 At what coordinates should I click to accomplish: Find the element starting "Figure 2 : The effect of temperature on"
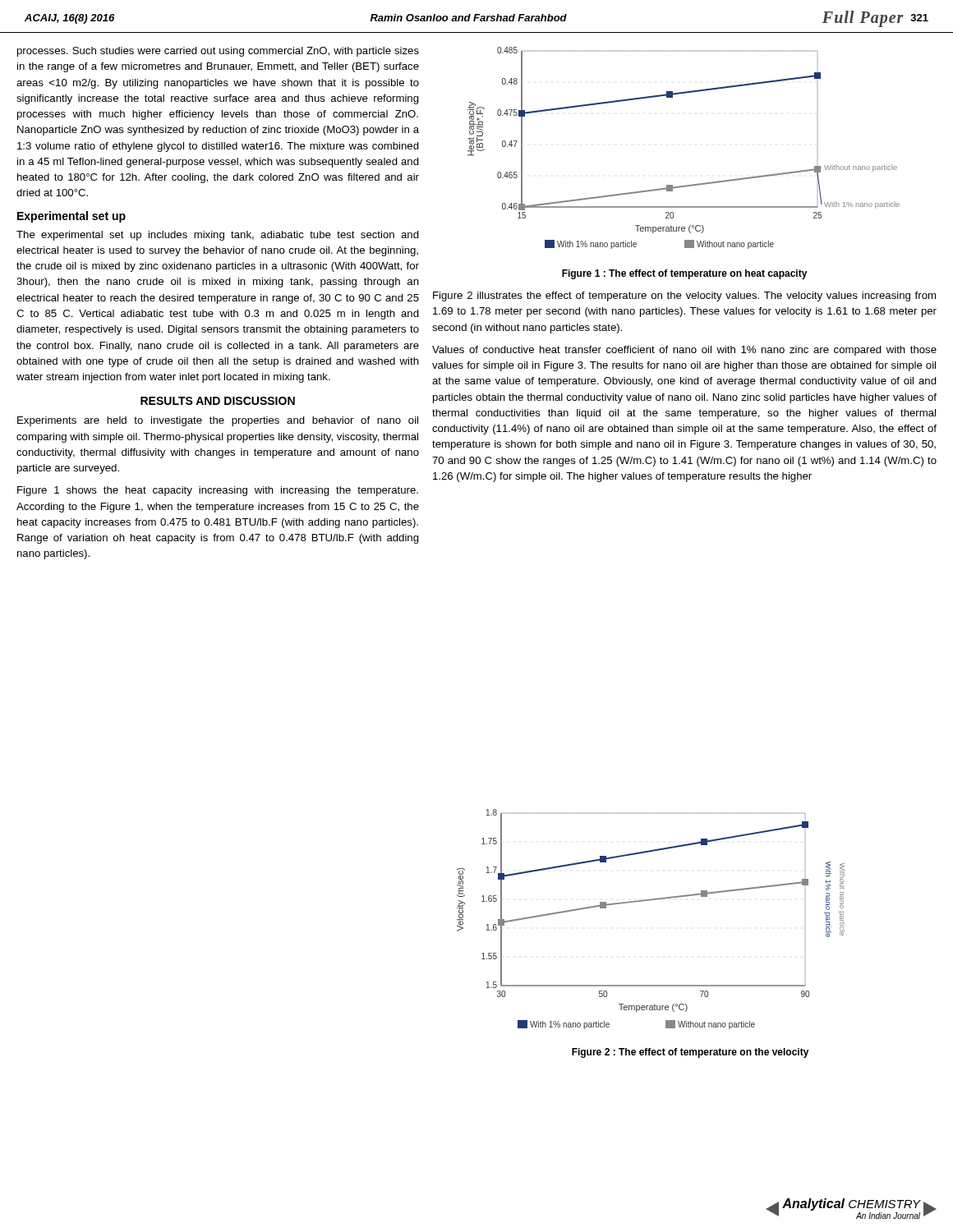click(690, 1052)
